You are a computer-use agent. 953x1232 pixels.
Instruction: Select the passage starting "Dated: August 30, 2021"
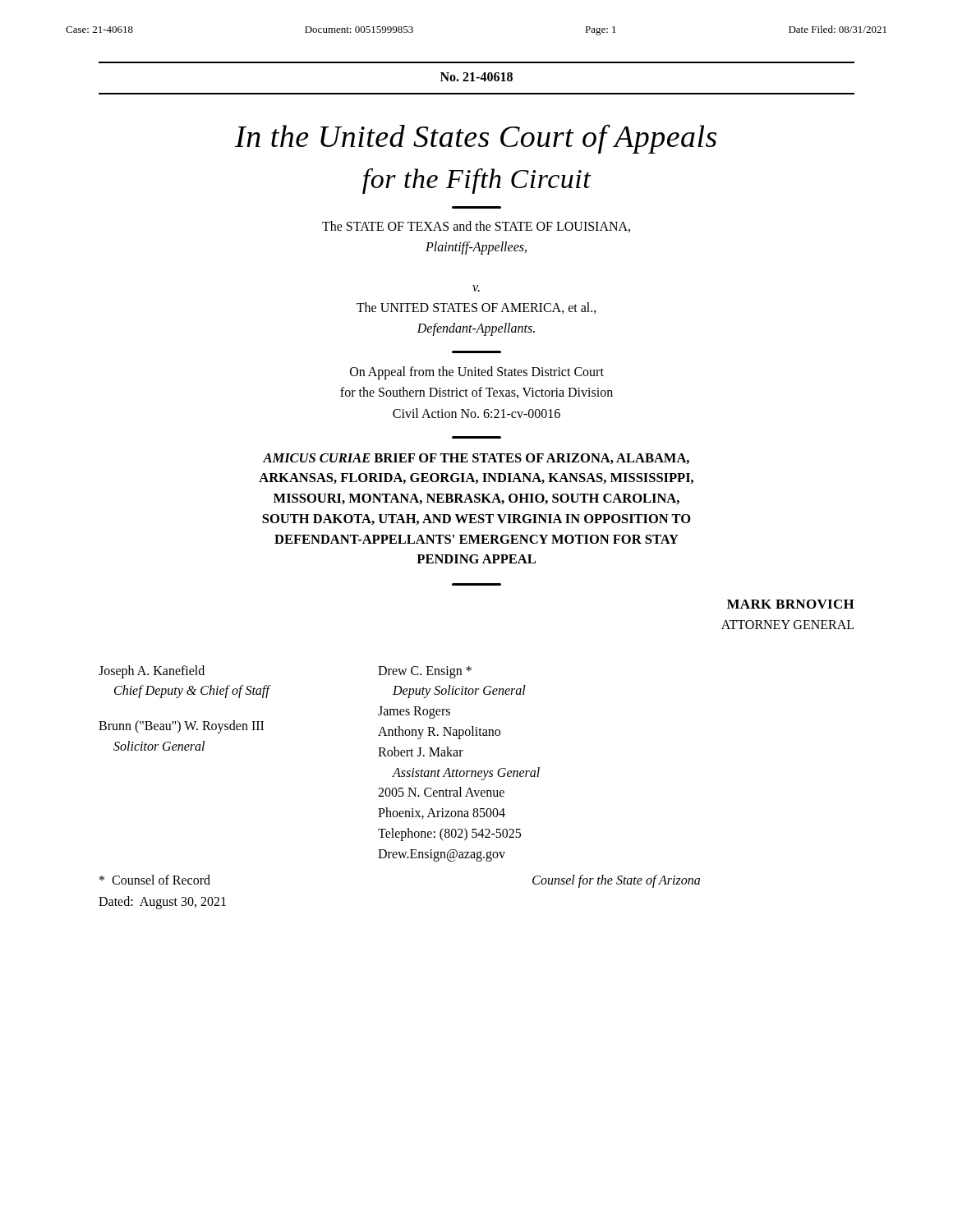click(163, 901)
